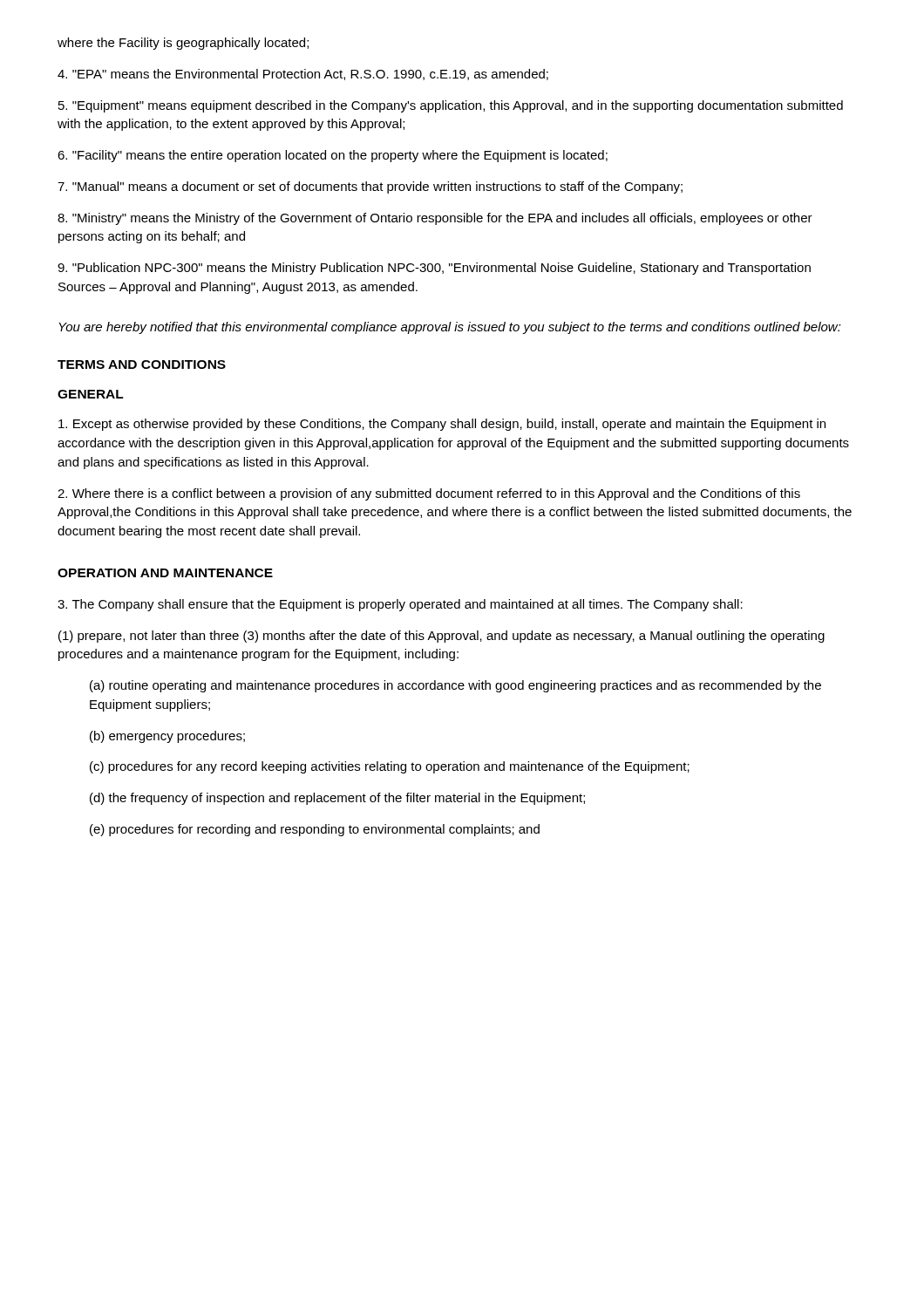Find the element starting "Except as otherwise provided by these Conditions, the"
The height and width of the screenshot is (1308, 924).
(x=453, y=443)
